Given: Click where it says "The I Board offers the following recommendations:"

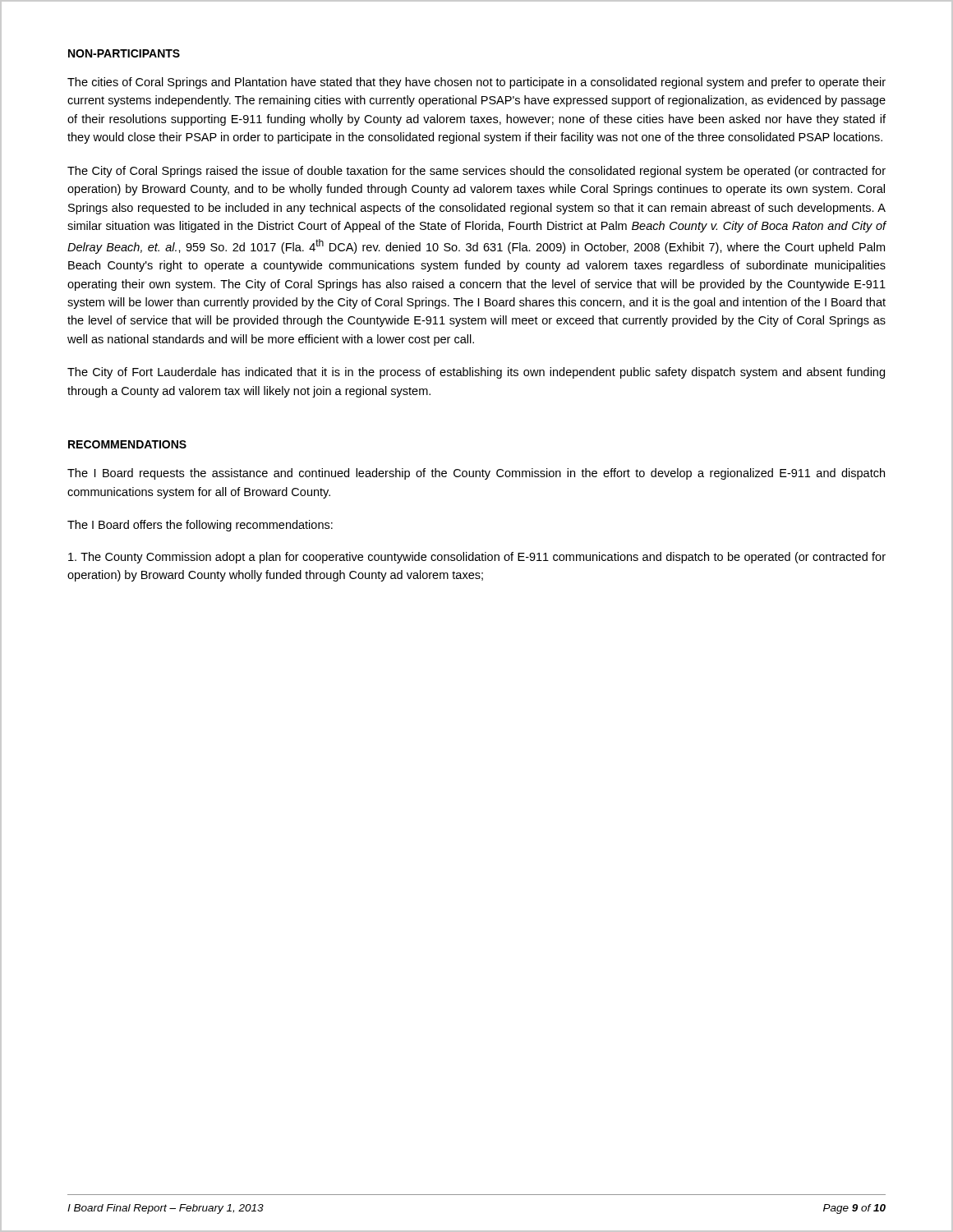Looking at the screenshot, I should [200, 525].
